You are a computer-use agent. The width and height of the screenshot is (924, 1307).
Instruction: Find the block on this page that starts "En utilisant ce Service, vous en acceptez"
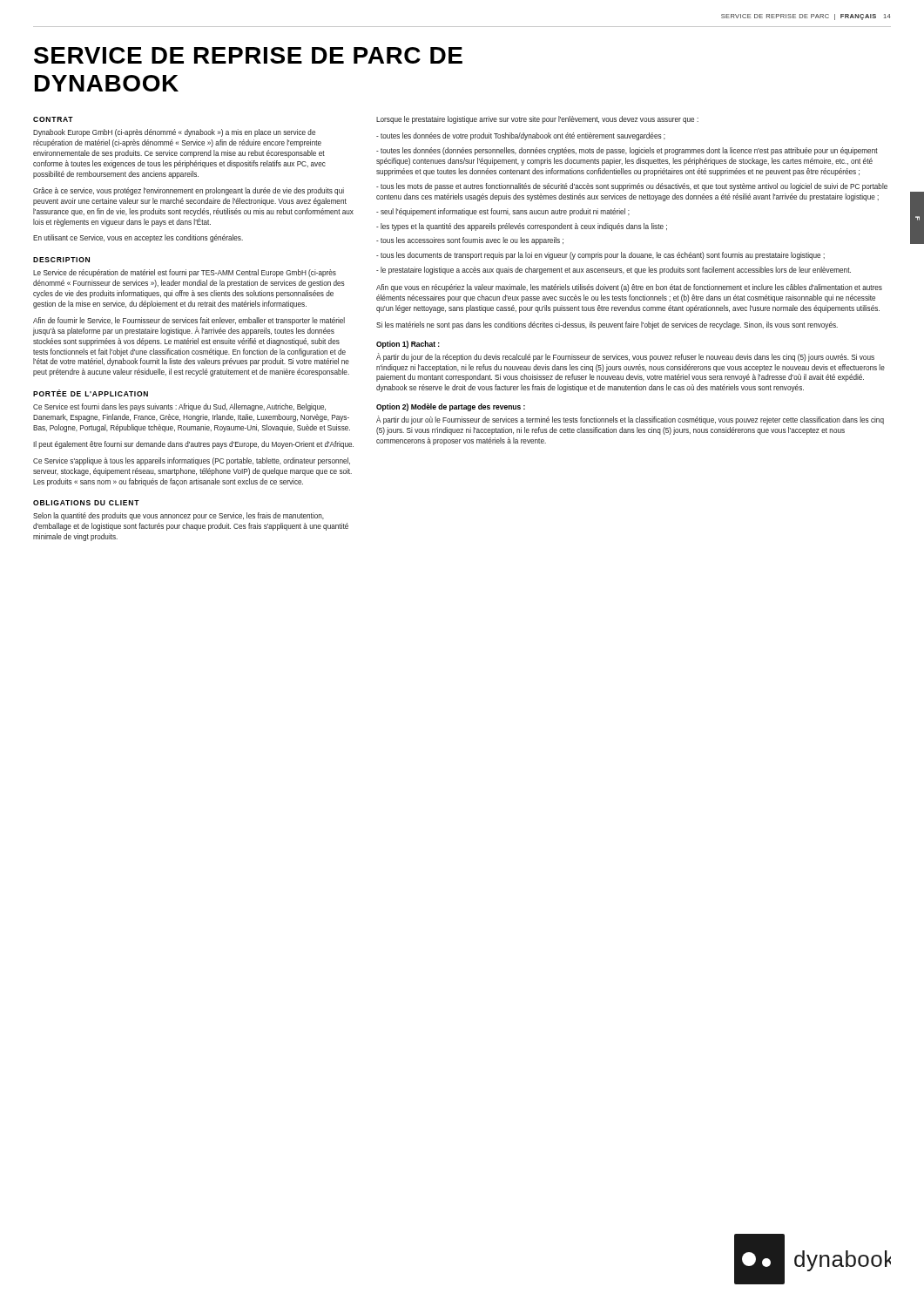194,239
